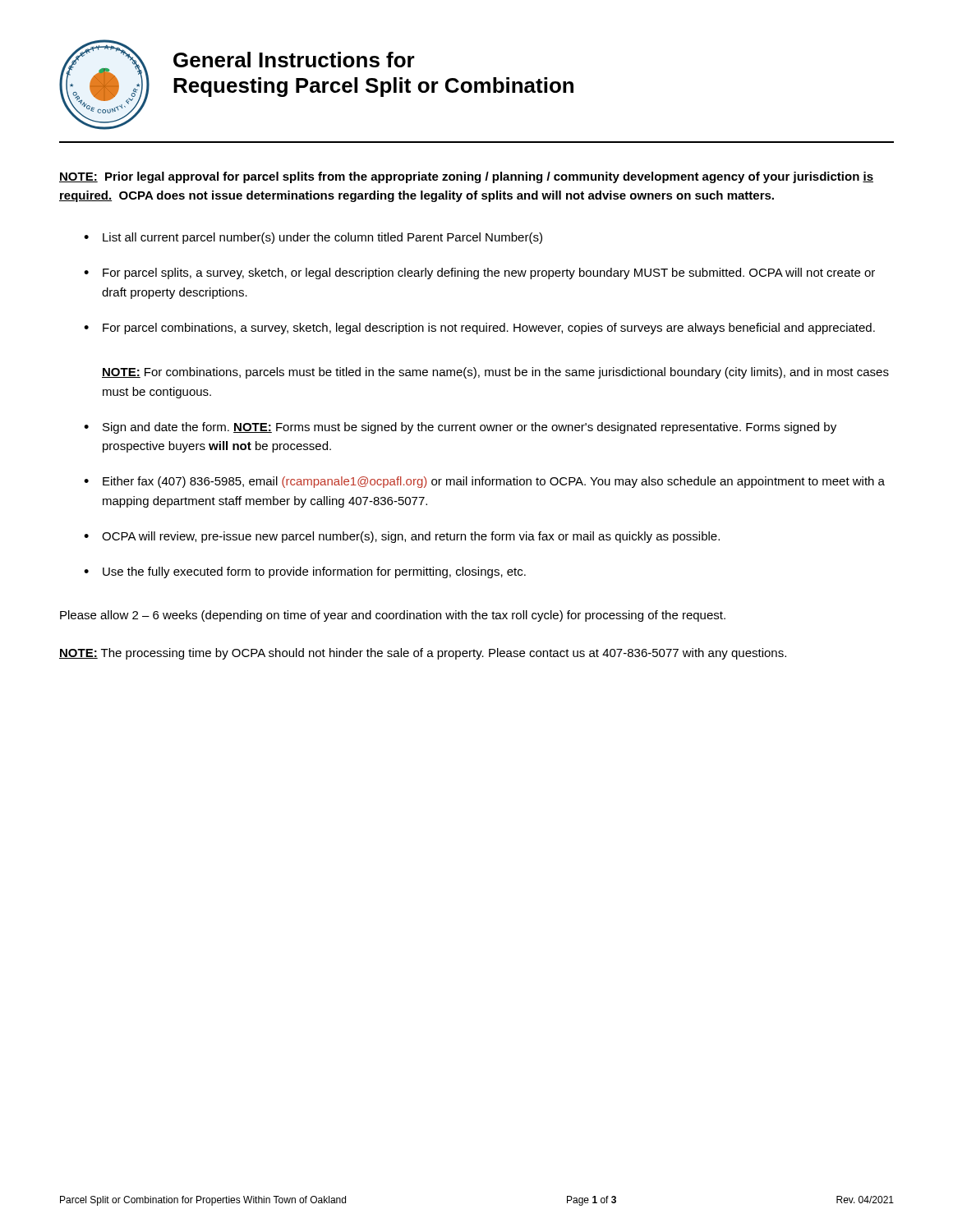The image size is (953, 1232).
Task: Locate the block of text that opens with "NOTE: The processing time by"
Action: click(x=423, y=652)
